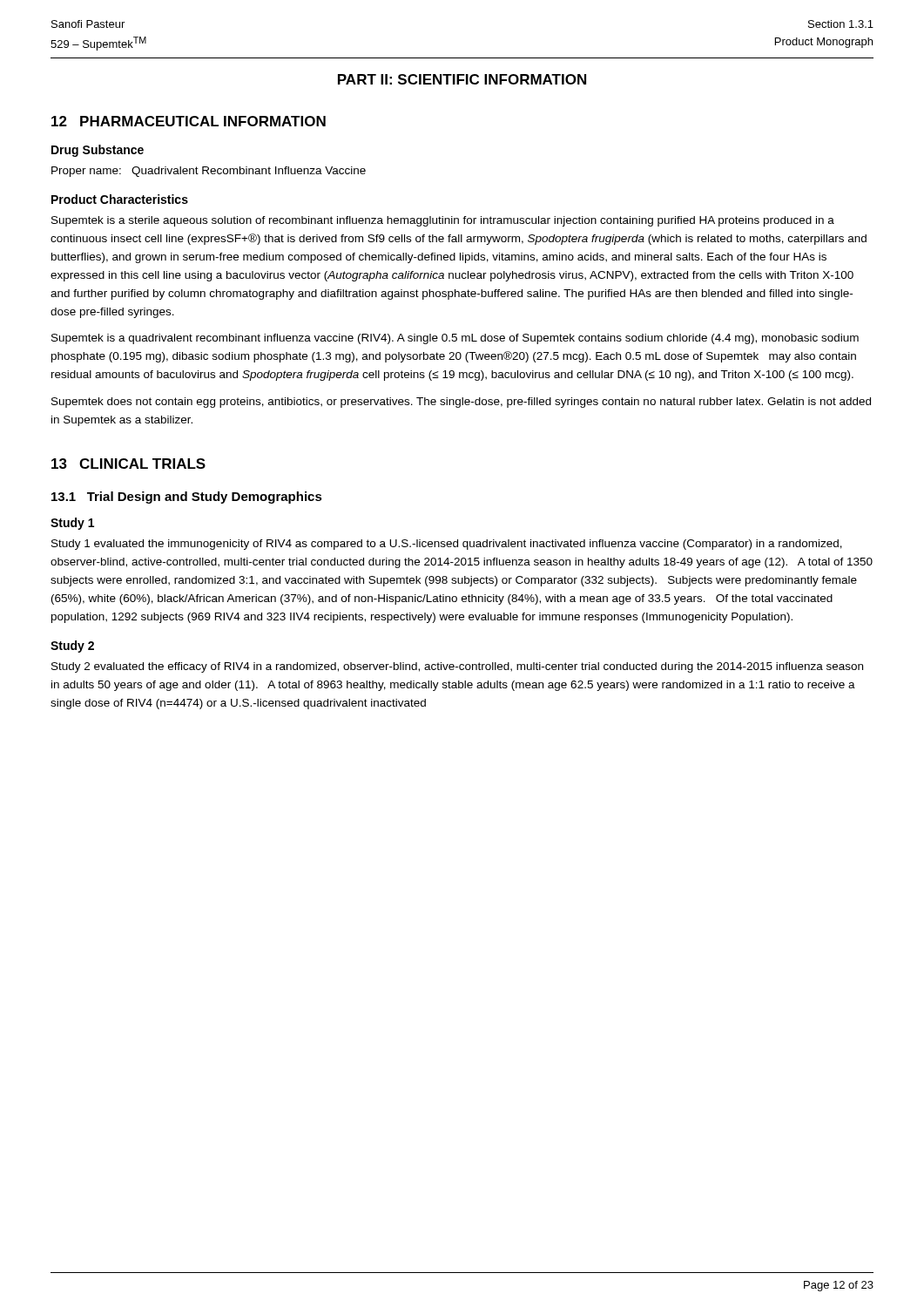
Task: Find the block on this page that starts "Study 2 evaluated the efficacy of RIV4"
Action: [x=457, y=684]
